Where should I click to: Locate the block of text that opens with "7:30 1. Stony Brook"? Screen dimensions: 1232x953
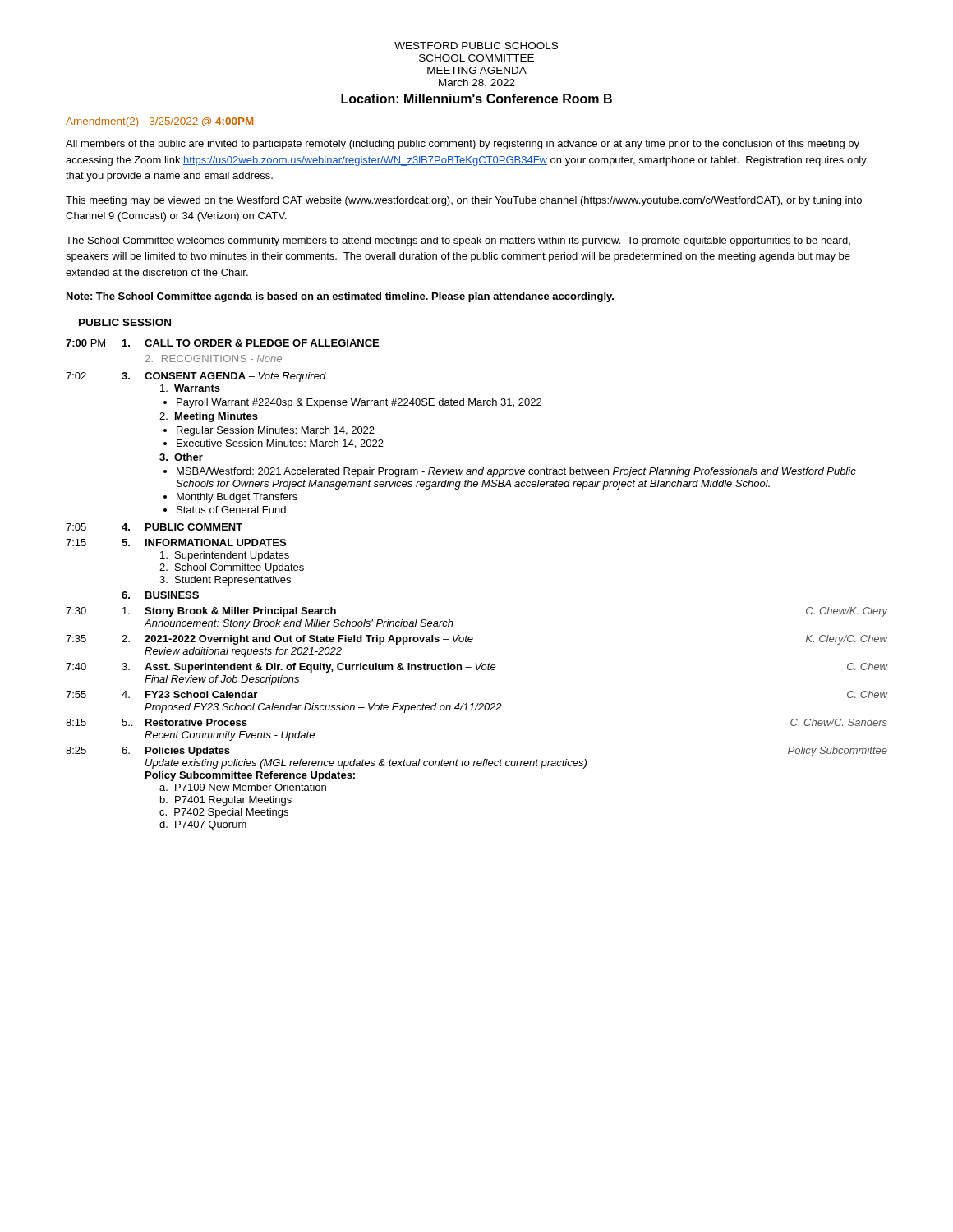point(73,614)
